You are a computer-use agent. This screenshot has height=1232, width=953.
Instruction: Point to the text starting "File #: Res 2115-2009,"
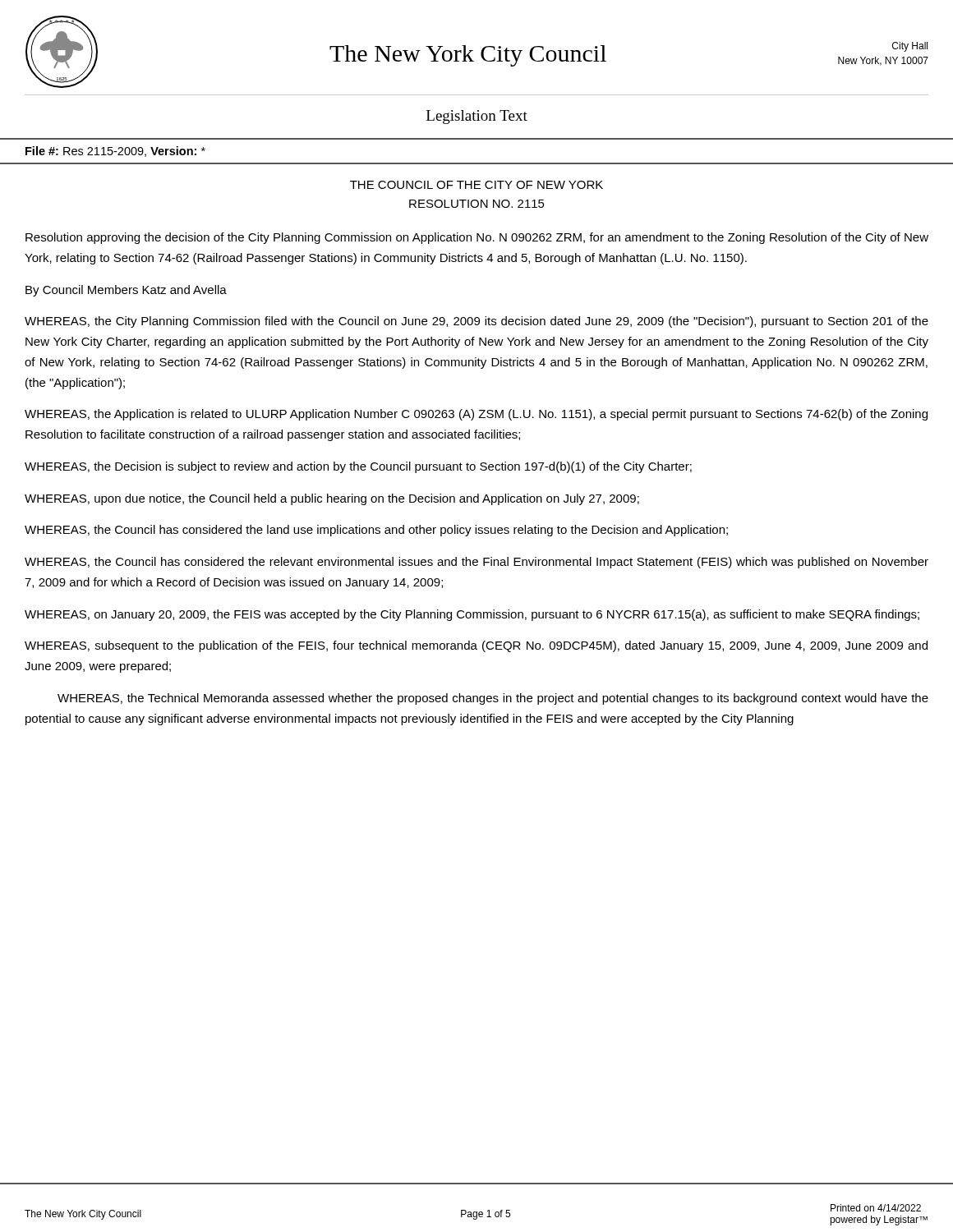115,151
